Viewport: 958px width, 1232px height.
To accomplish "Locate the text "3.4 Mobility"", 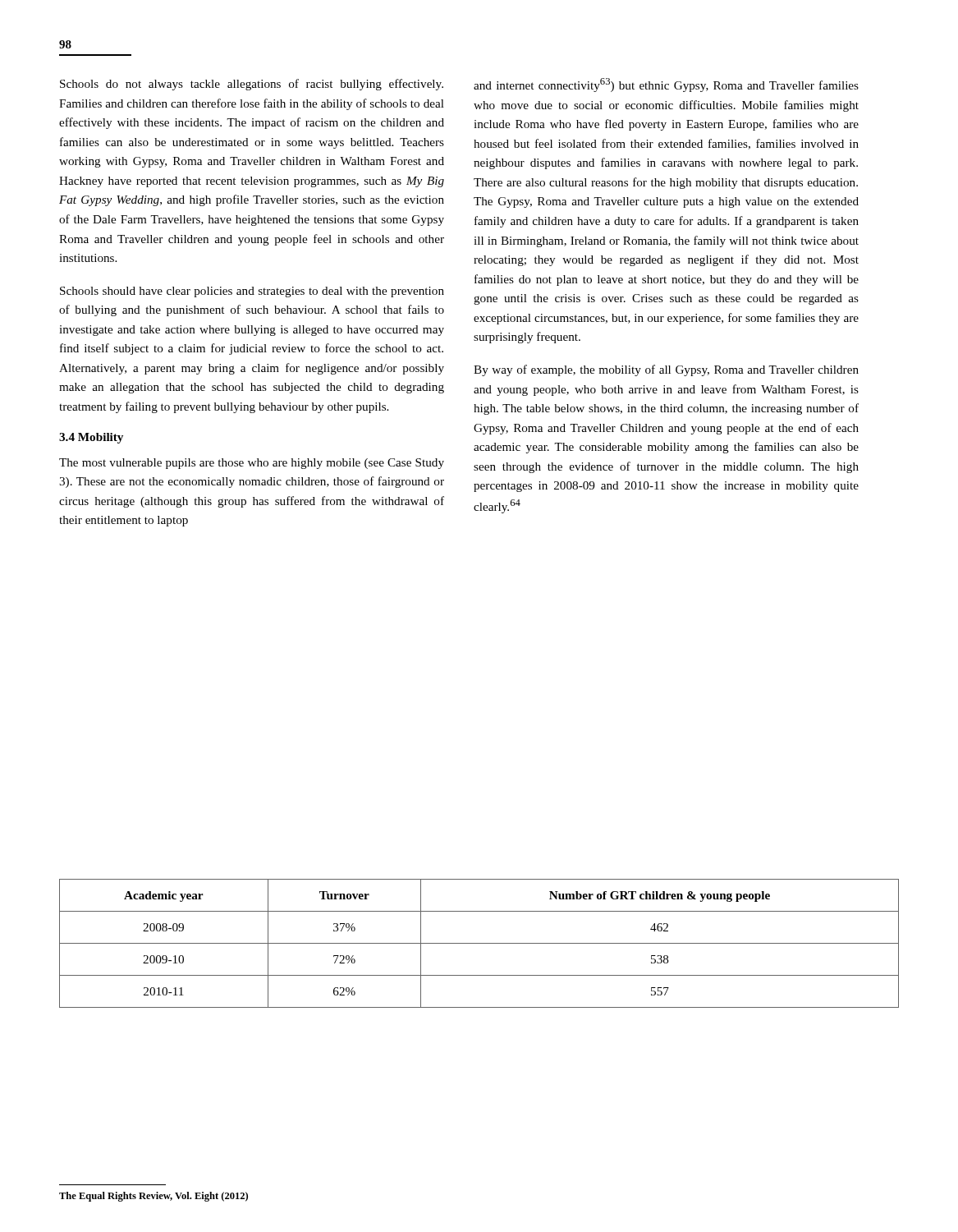I will pos(91,436).
